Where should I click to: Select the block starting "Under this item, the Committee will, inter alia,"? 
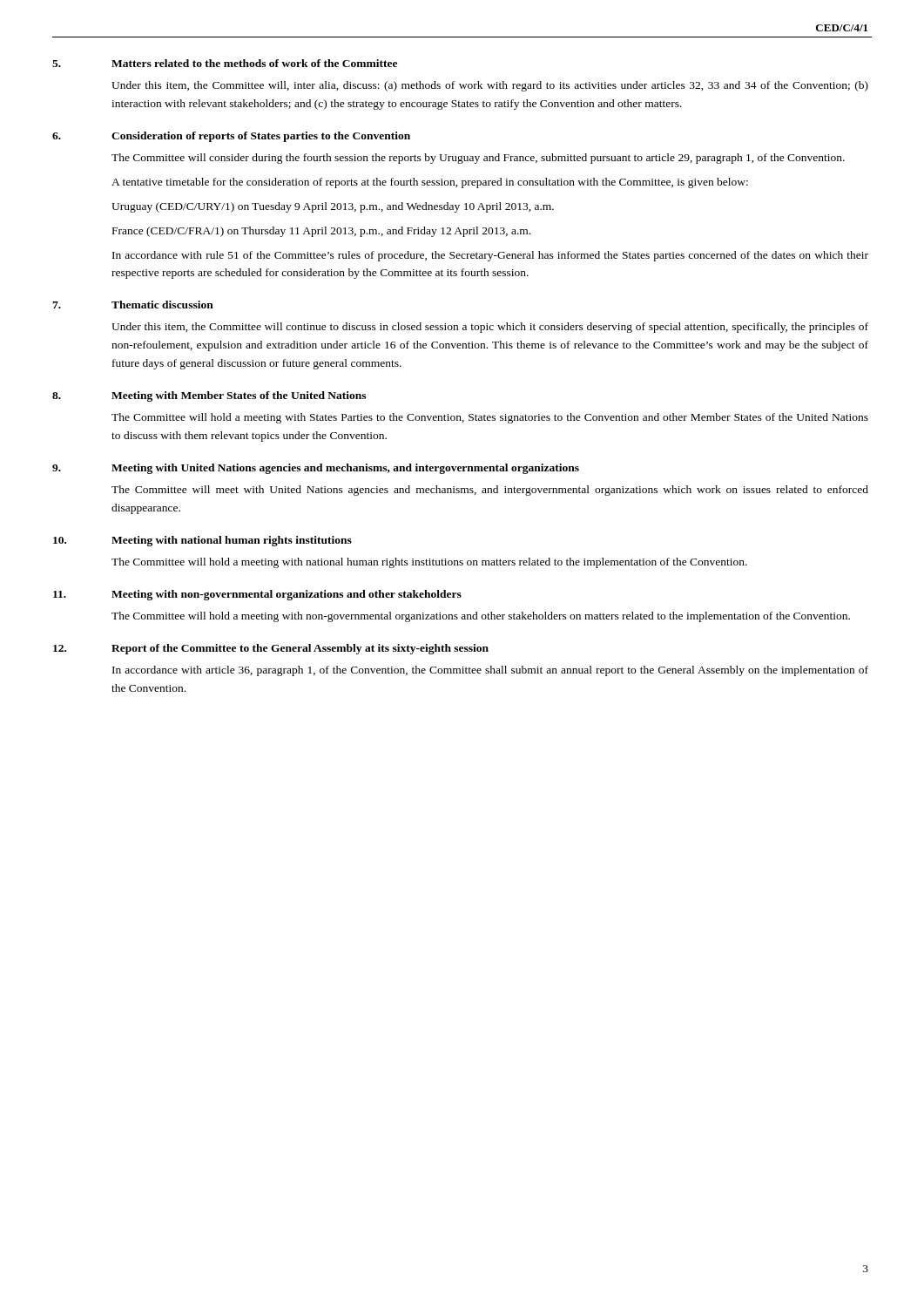click(x=490, y=94)
